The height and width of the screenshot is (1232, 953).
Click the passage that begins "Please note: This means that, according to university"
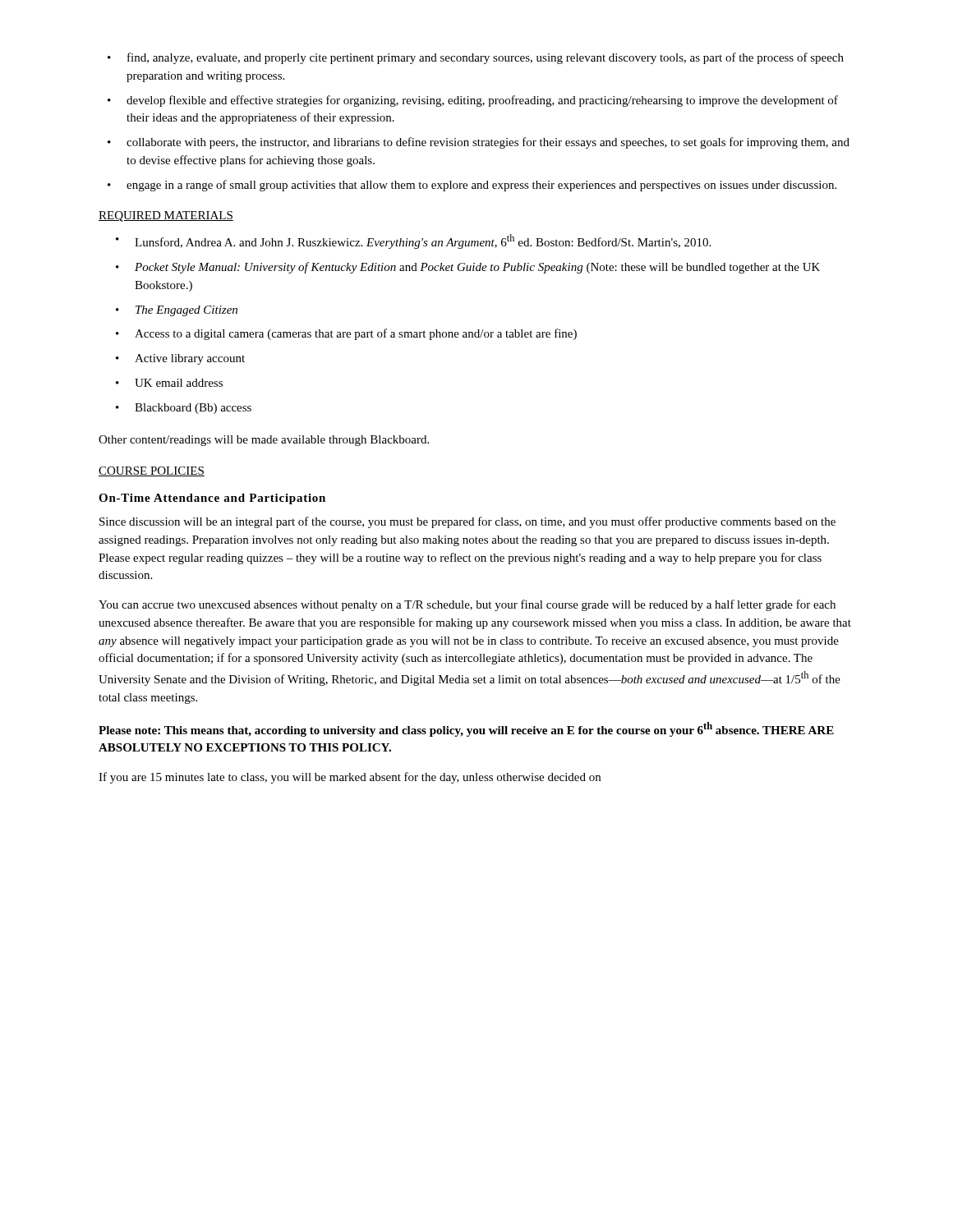pos(466,737)
